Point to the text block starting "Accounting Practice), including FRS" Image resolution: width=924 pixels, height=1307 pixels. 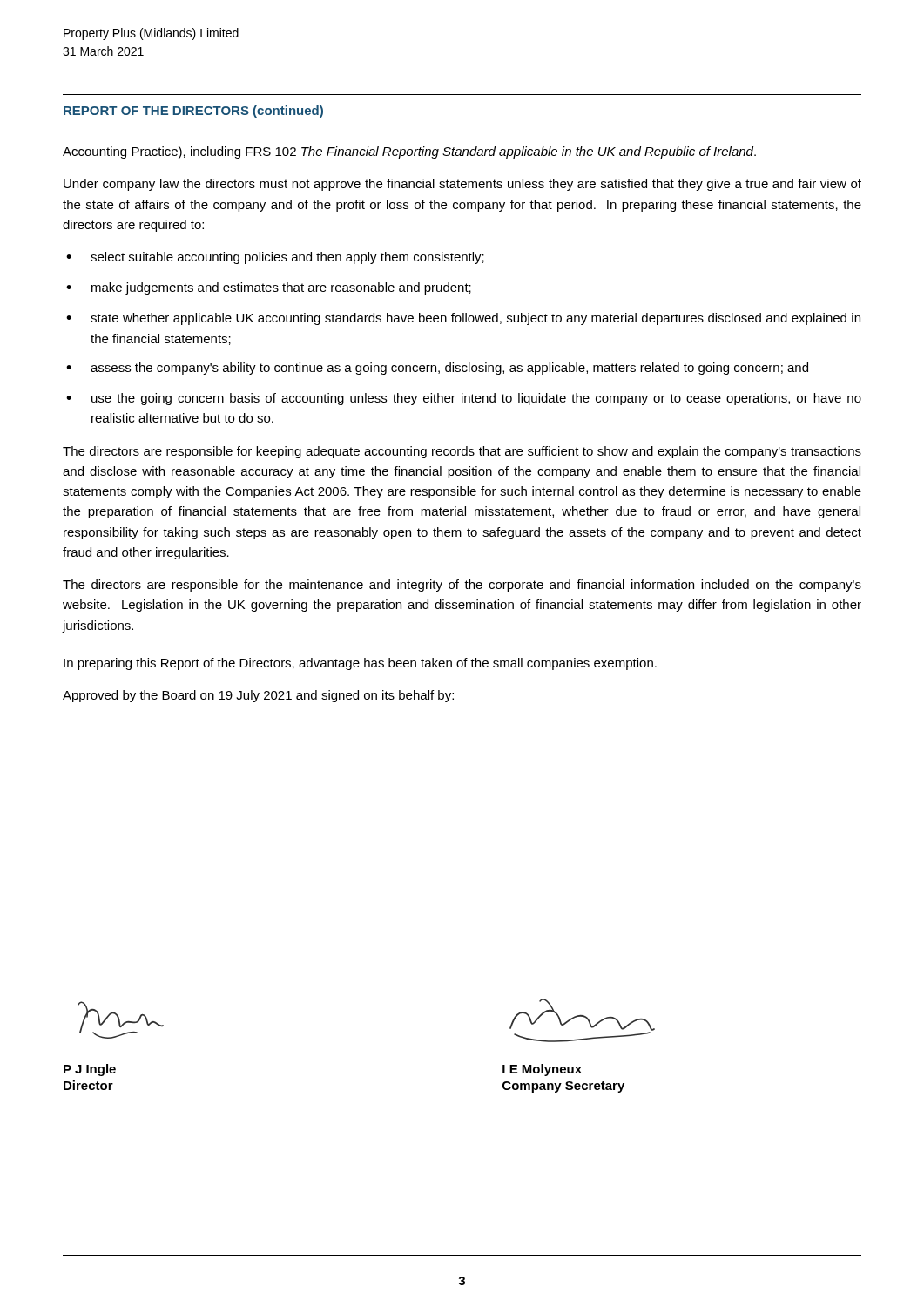click(410, 151)
